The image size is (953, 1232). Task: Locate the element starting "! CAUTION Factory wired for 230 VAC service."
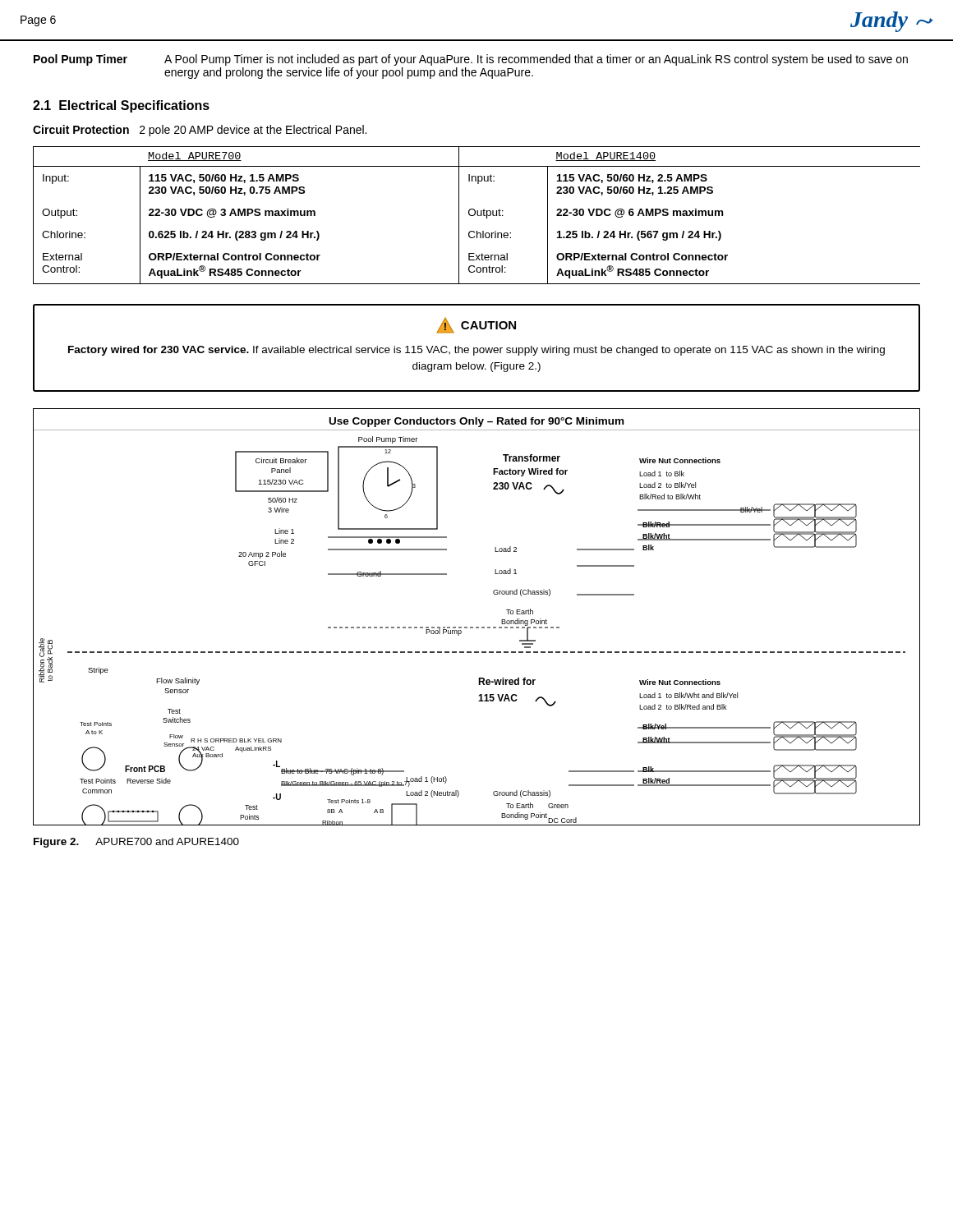tap(476, 346)
